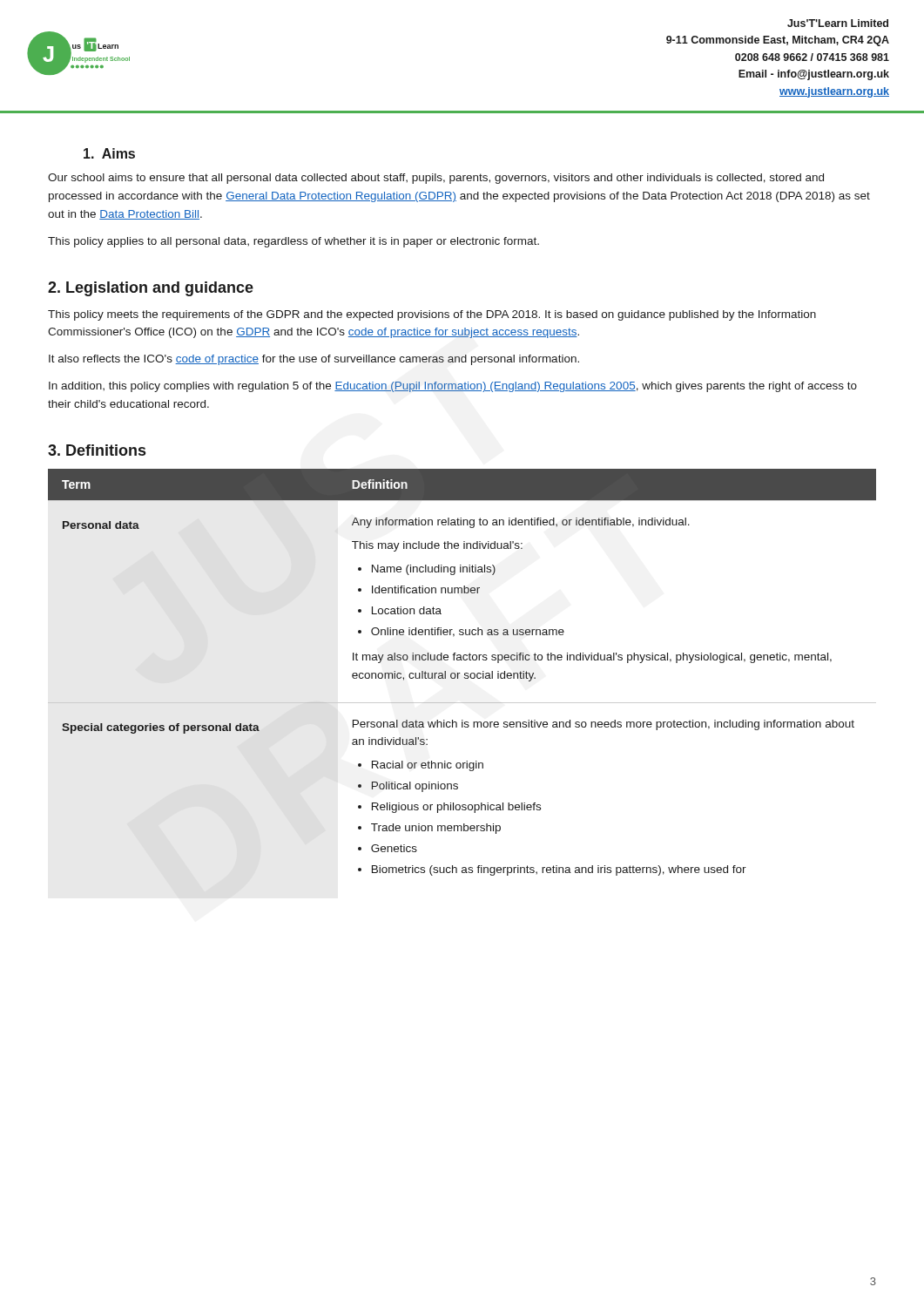Locate the text block that says "It also reflects the ICO's code"
Viewport: 924px width, 1307px height.
pos(314,359)
